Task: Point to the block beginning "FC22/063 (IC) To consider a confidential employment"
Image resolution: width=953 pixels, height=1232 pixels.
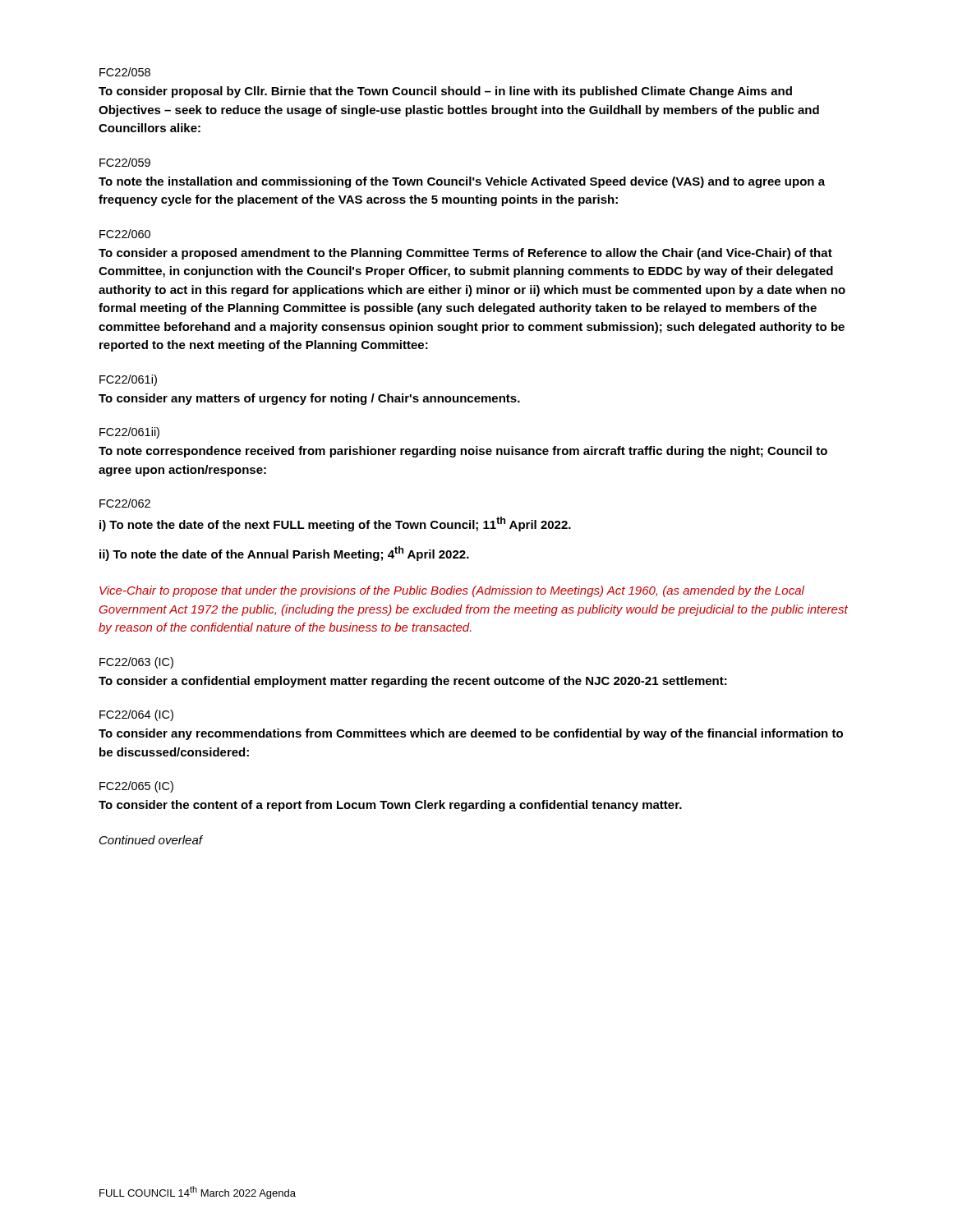Action: (476, 672)
